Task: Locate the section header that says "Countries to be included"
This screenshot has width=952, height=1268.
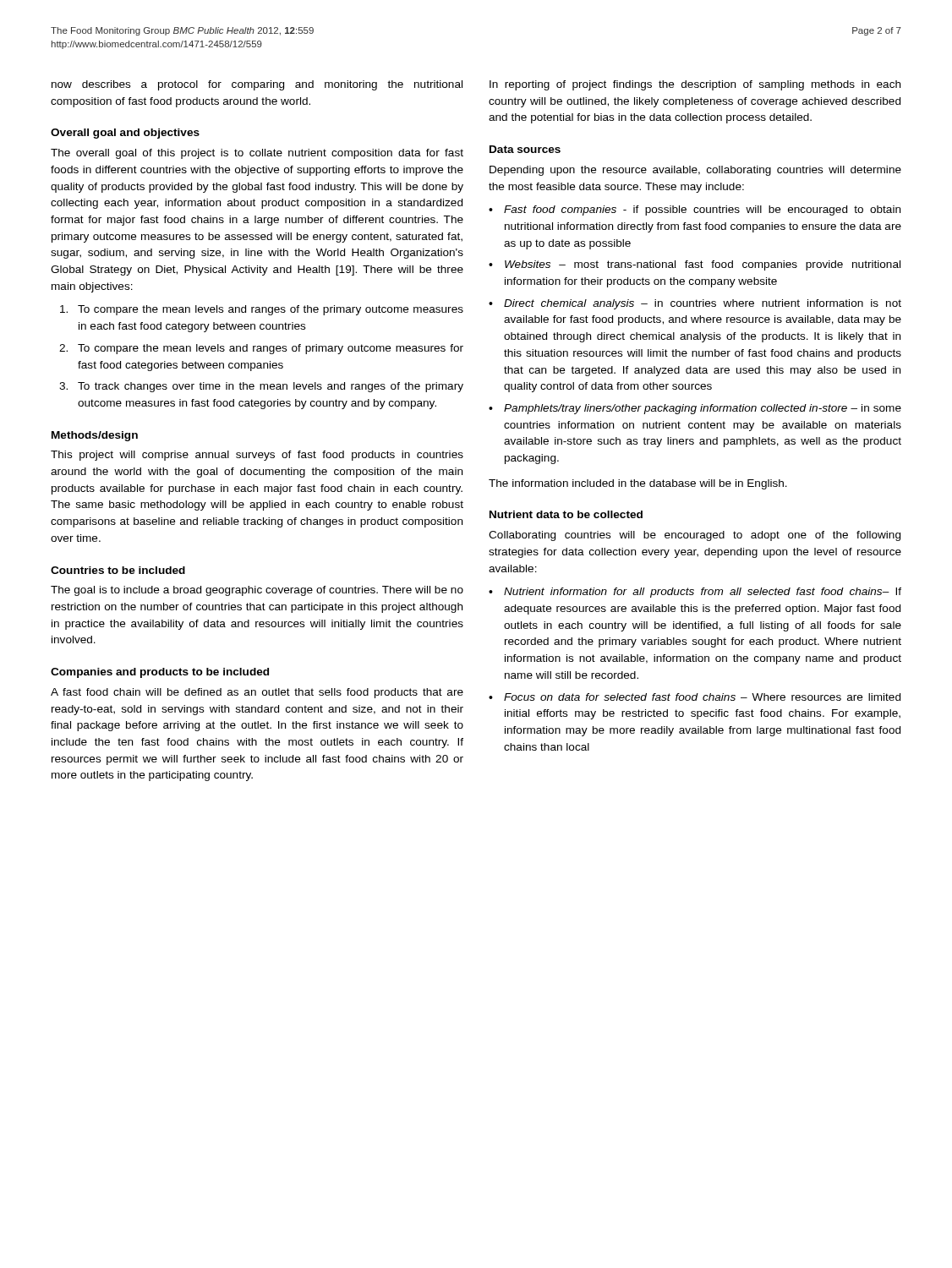Action: [x=118, y=570]
